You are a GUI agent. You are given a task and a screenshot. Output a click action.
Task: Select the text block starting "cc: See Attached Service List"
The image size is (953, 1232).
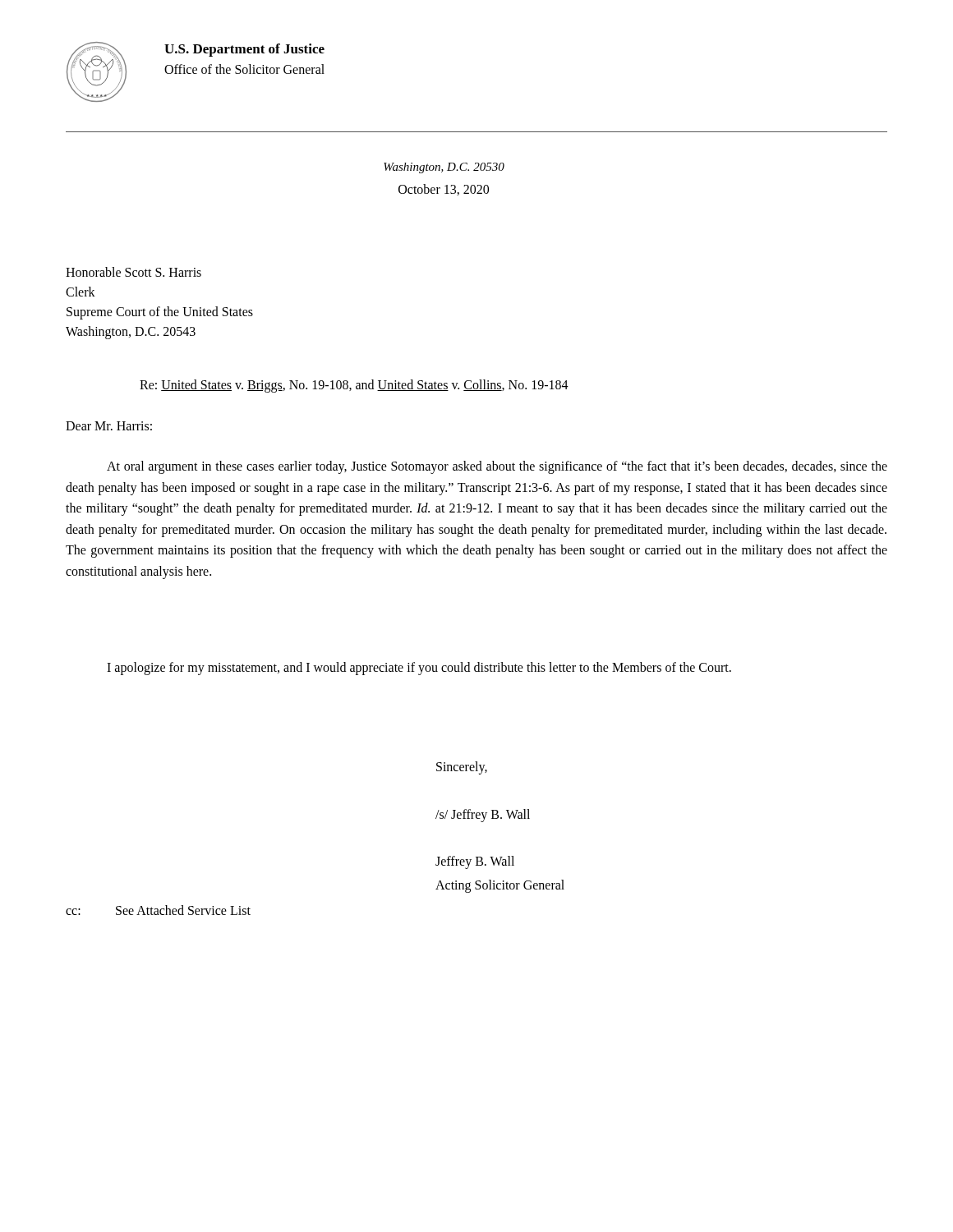158,911
